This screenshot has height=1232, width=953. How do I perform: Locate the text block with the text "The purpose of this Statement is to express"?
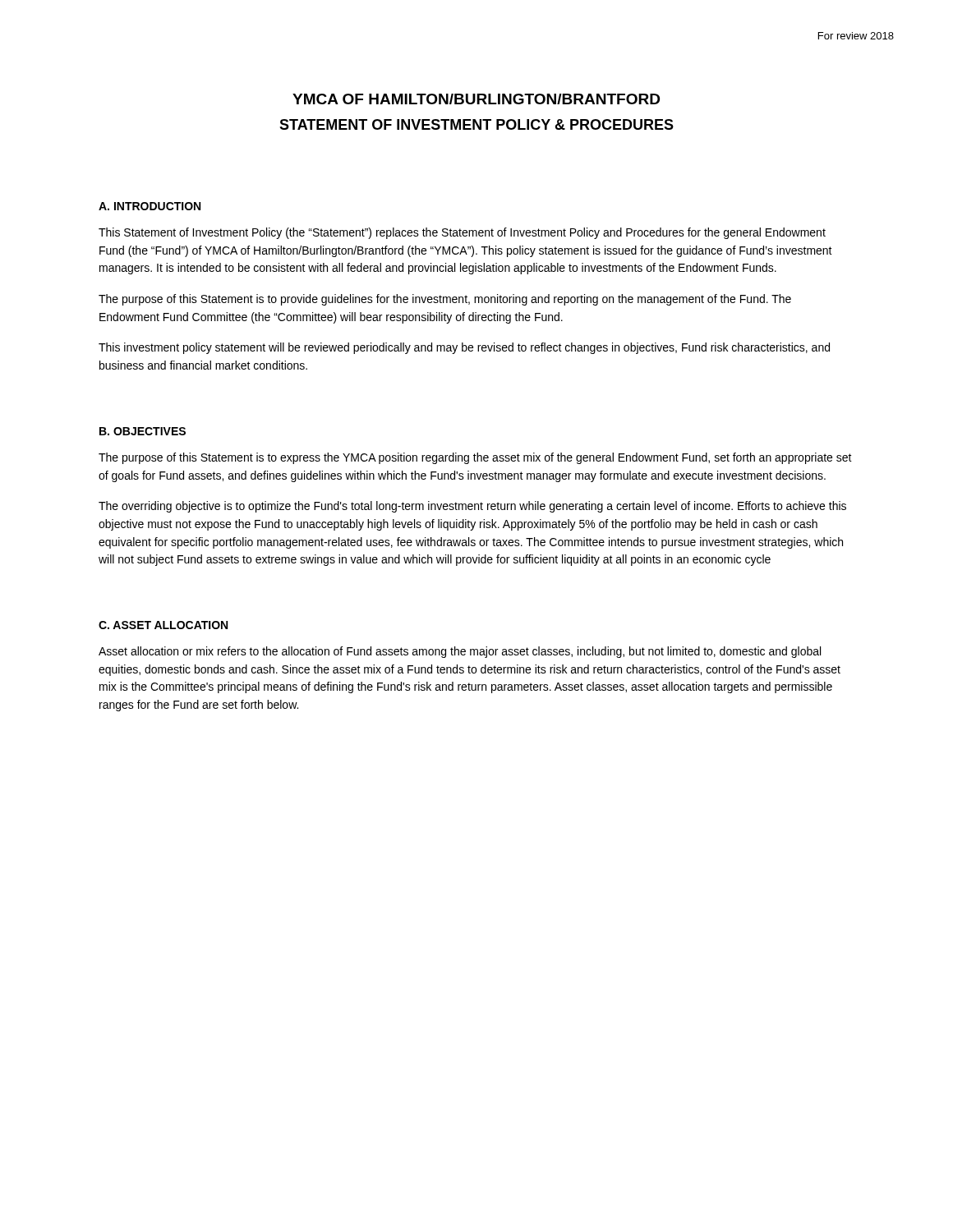tap(475, 466)
